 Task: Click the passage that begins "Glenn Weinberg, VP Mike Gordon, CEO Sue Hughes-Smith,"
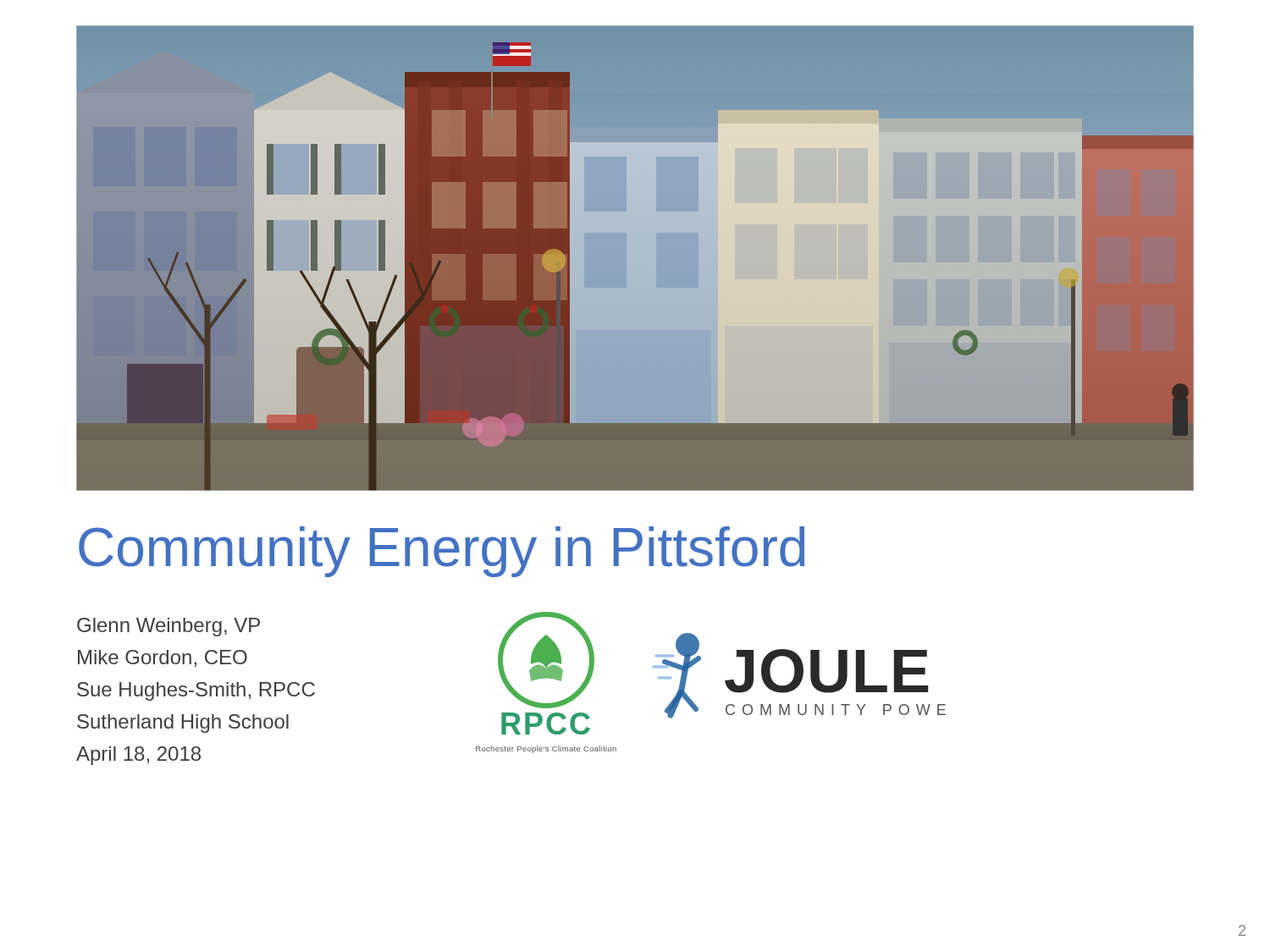tap(196, 689)
